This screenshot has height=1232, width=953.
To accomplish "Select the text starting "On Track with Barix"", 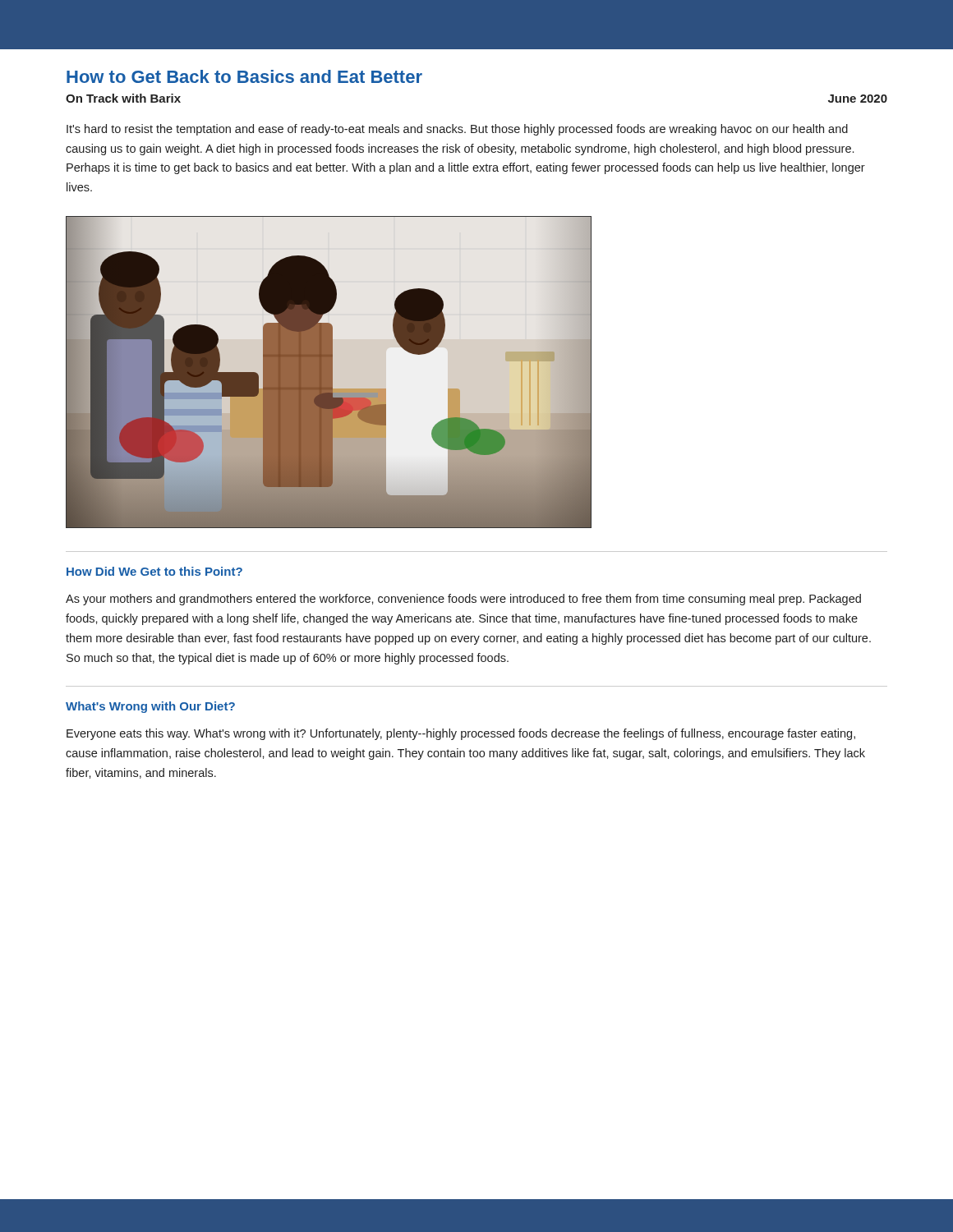I will click(x=126, y=98).
